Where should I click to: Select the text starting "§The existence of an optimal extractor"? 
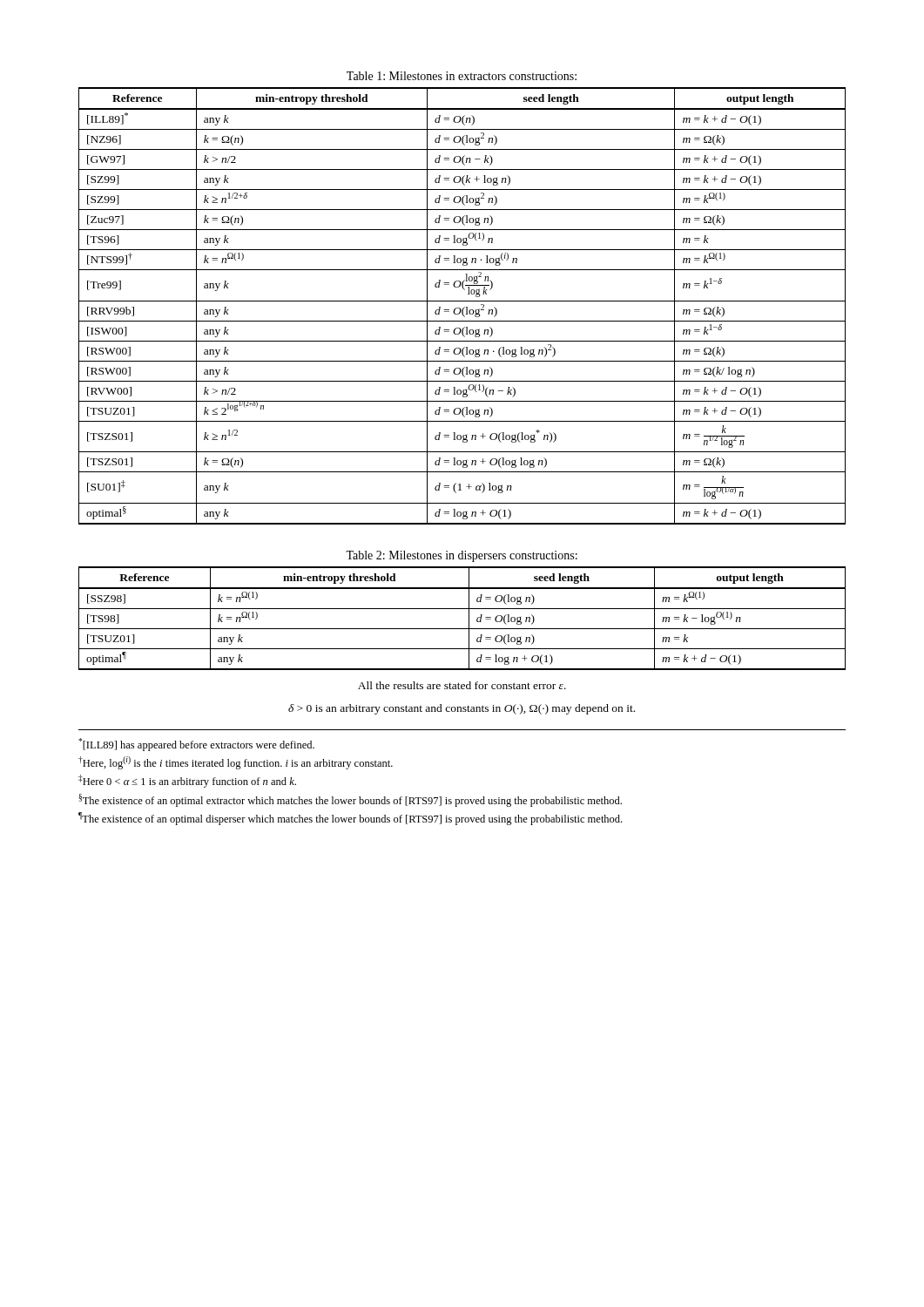[x=462, y=801]
